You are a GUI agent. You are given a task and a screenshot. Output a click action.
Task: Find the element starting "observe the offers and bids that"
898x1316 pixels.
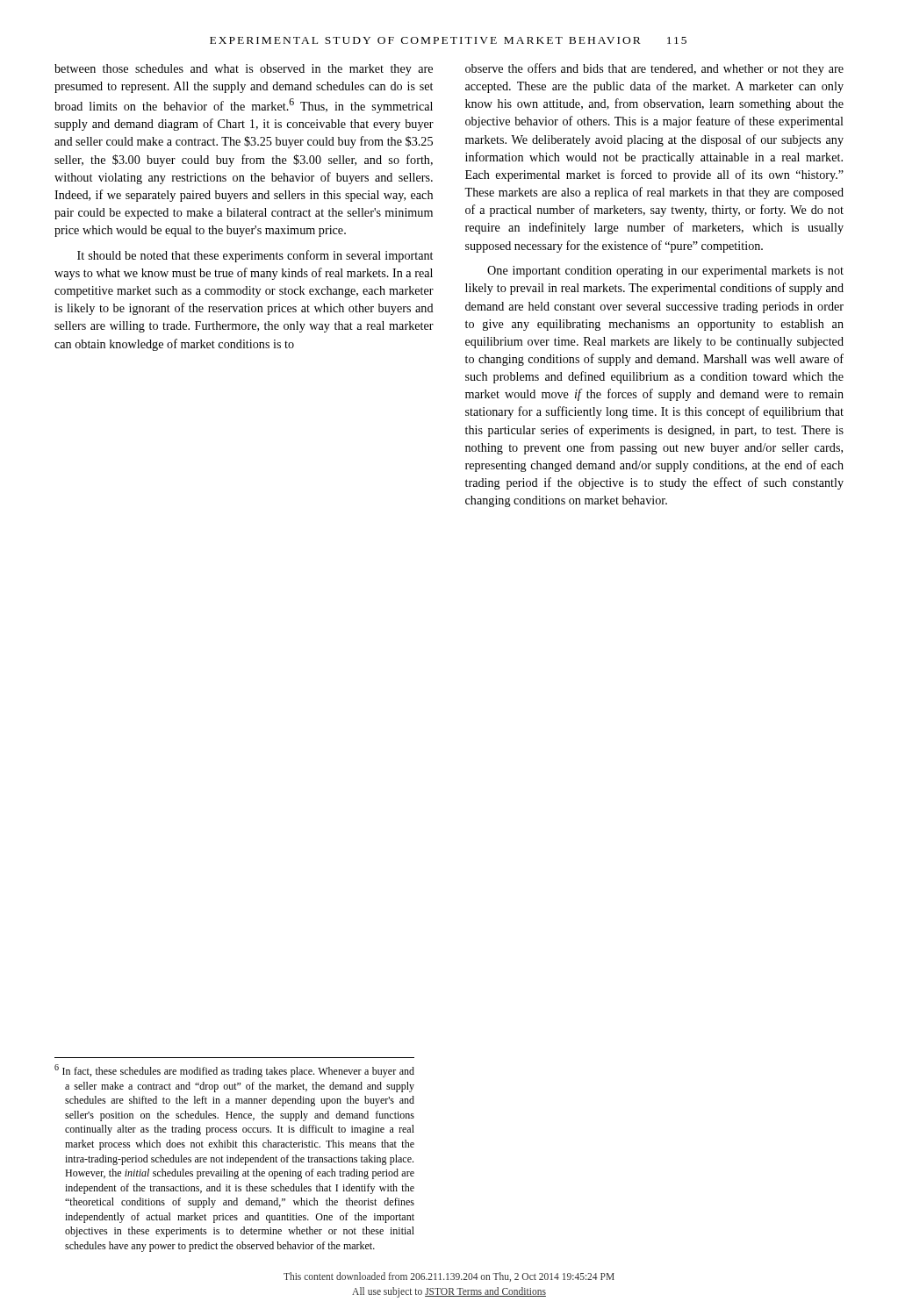click(654, 284)
